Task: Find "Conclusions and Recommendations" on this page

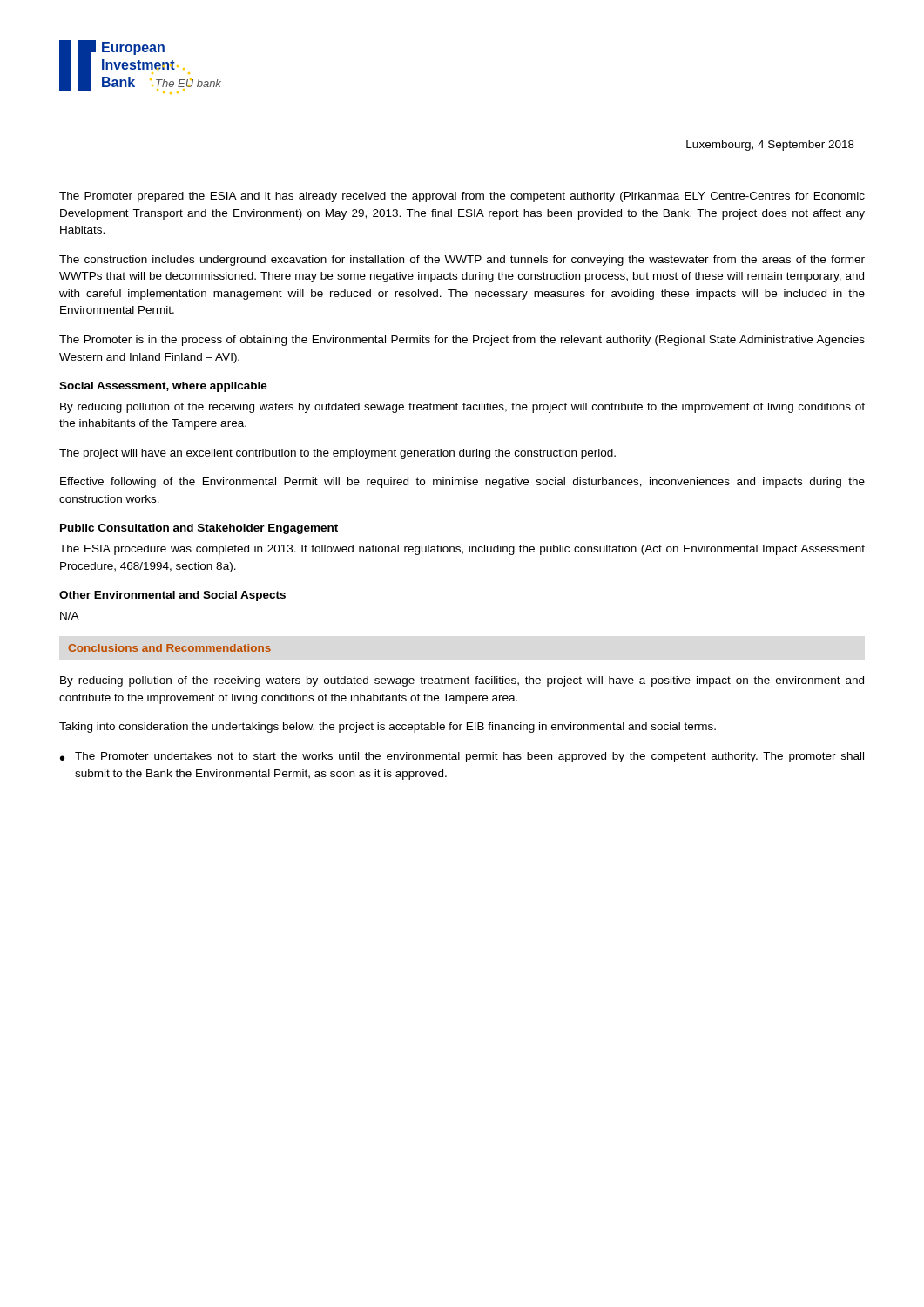Action: [169, 648]
